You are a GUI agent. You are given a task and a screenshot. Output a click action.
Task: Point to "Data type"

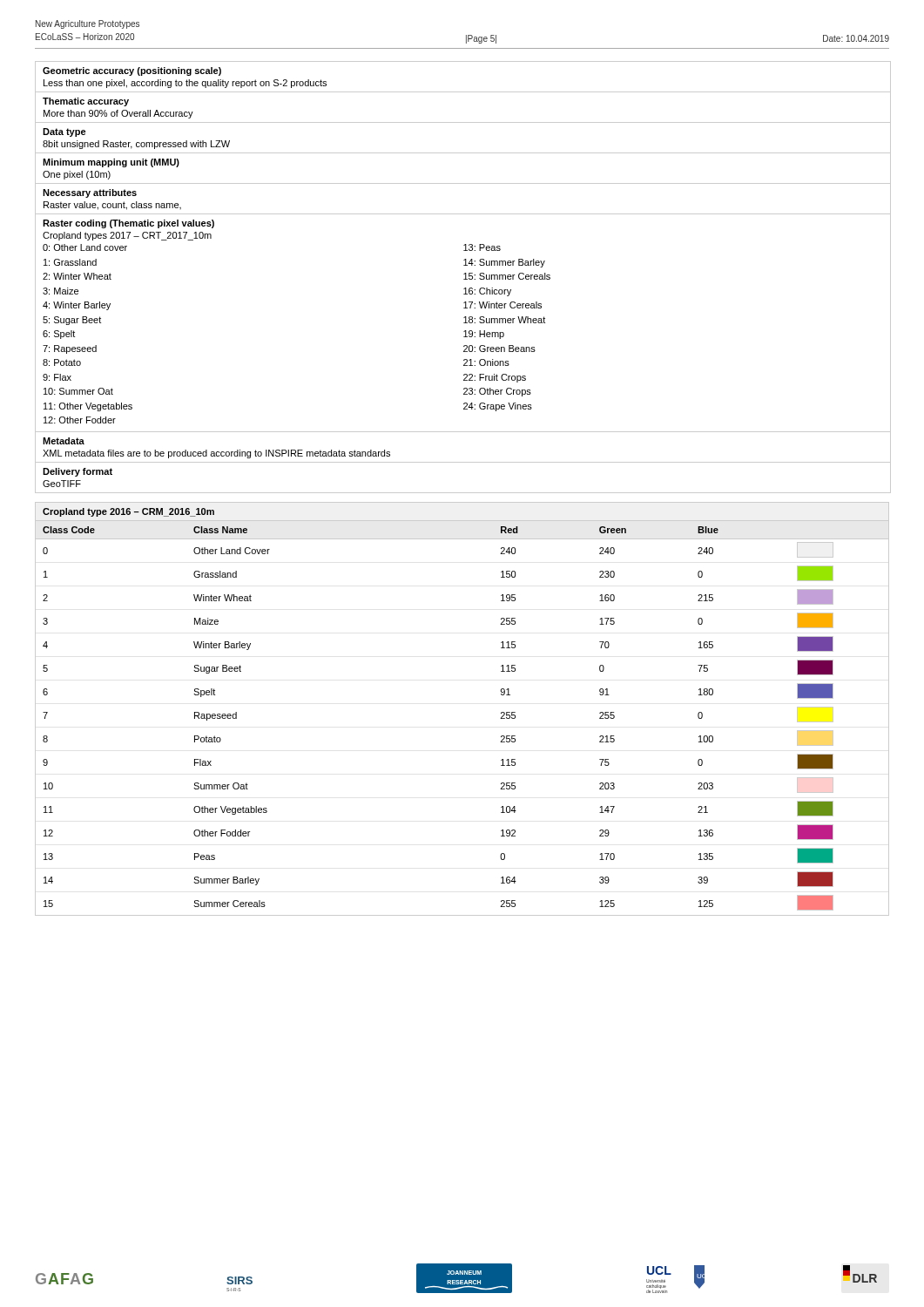pyautogui.click(x=64, y=132)
